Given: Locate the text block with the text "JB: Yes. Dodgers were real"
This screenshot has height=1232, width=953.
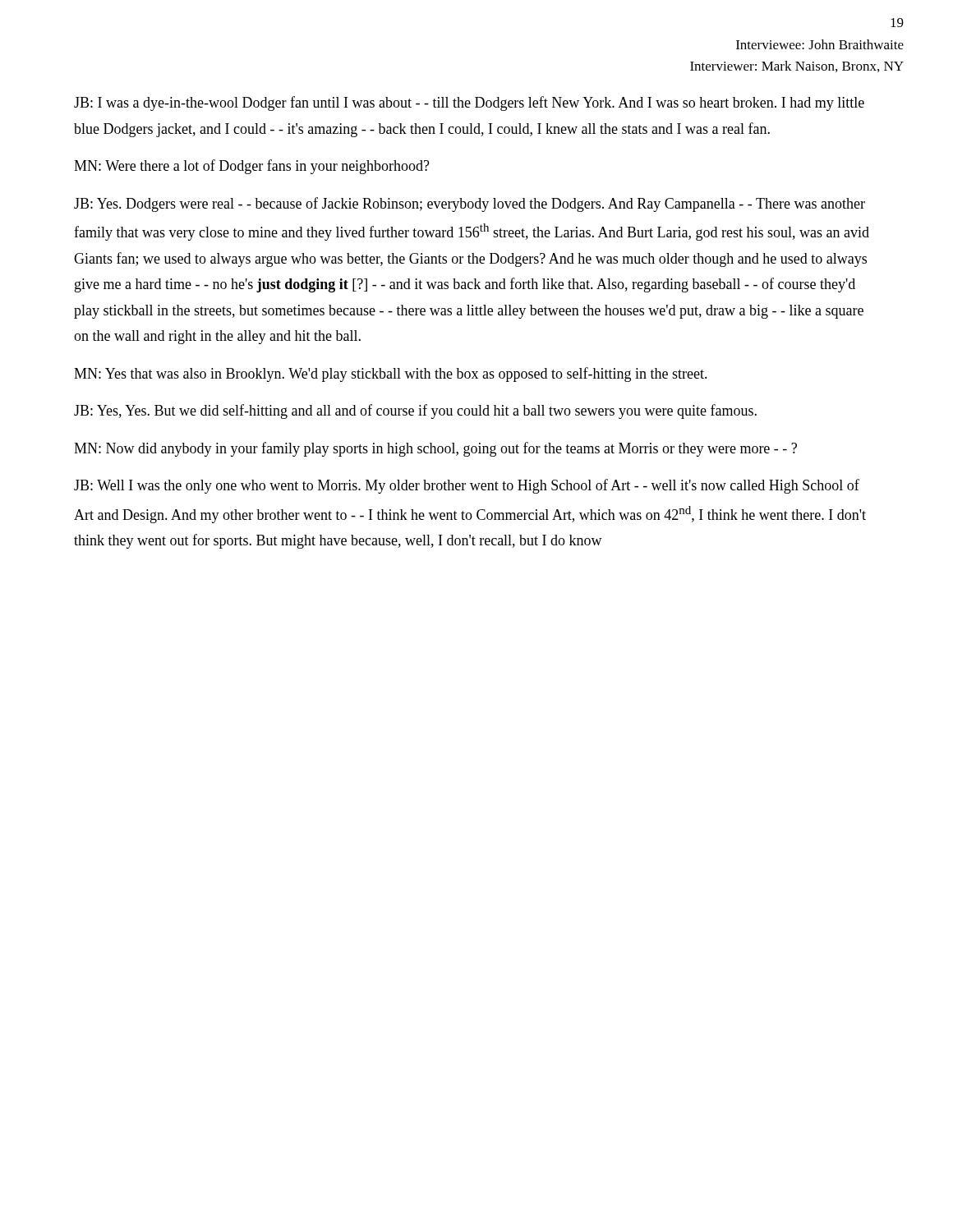Looking at the screenshot, I should [x=472, y=270].
